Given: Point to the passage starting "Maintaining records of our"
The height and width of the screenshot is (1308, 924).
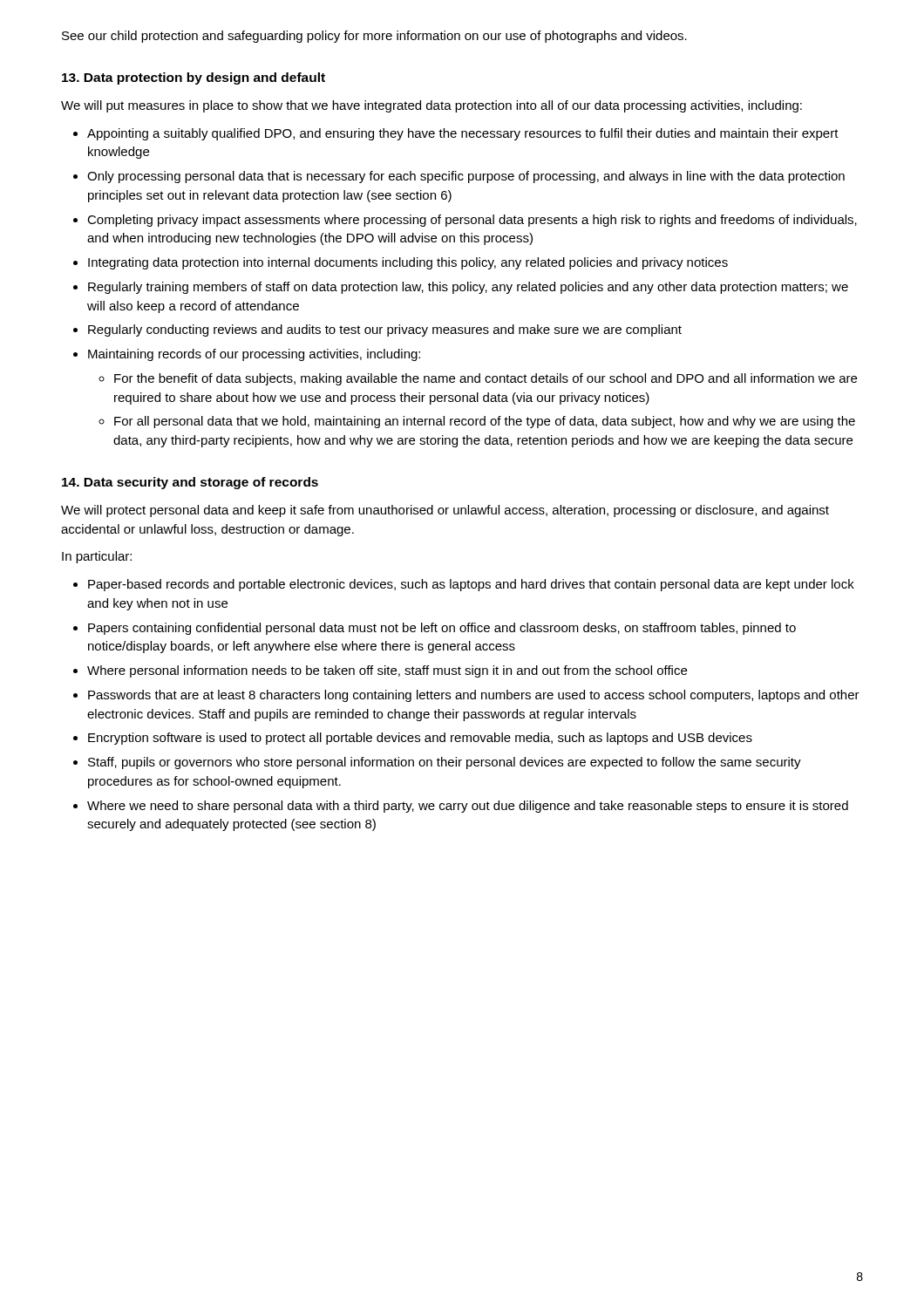Looking at the screenshot, I should (x=475, y=398).
